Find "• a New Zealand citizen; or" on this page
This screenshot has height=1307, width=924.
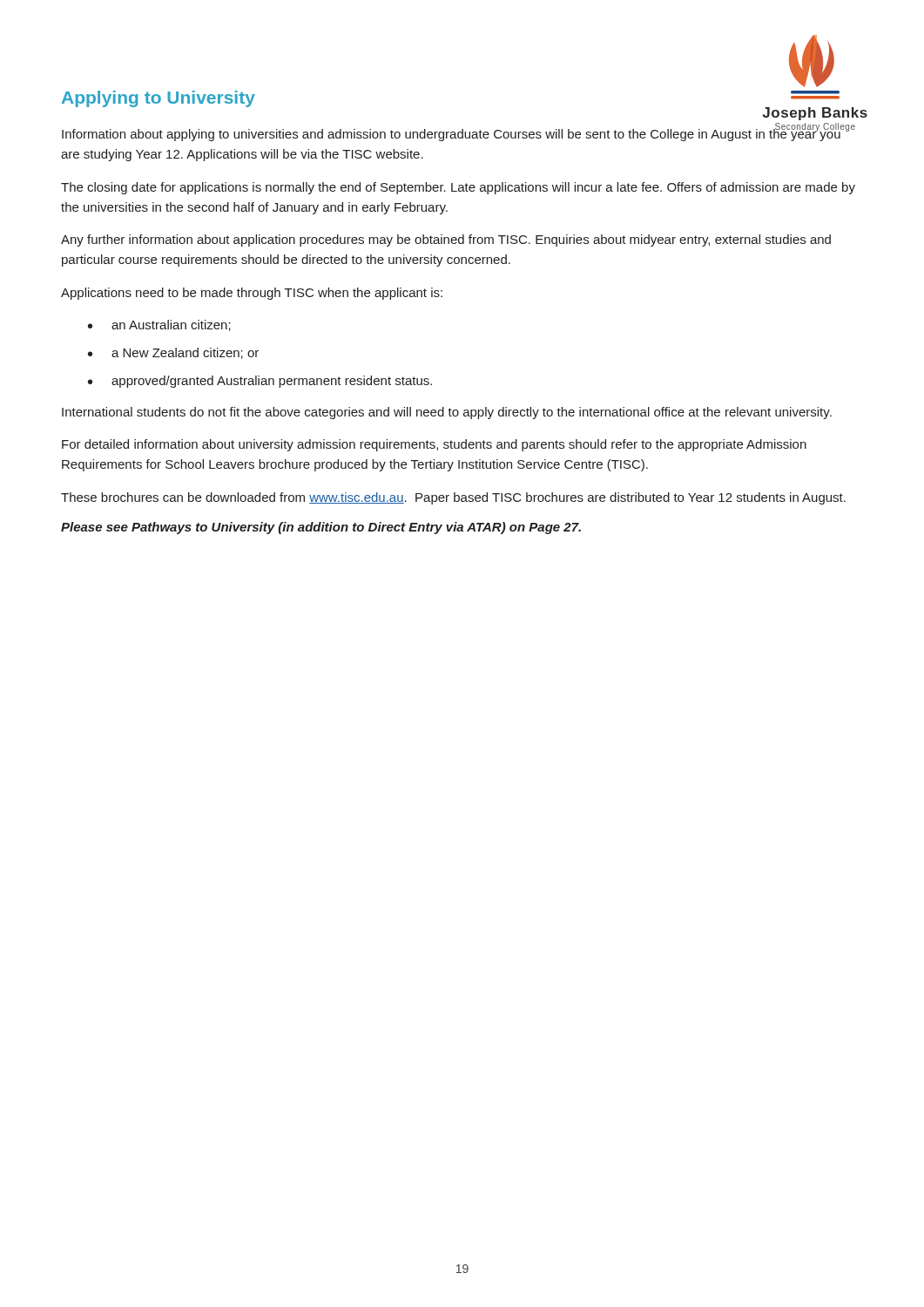point(173,353)
